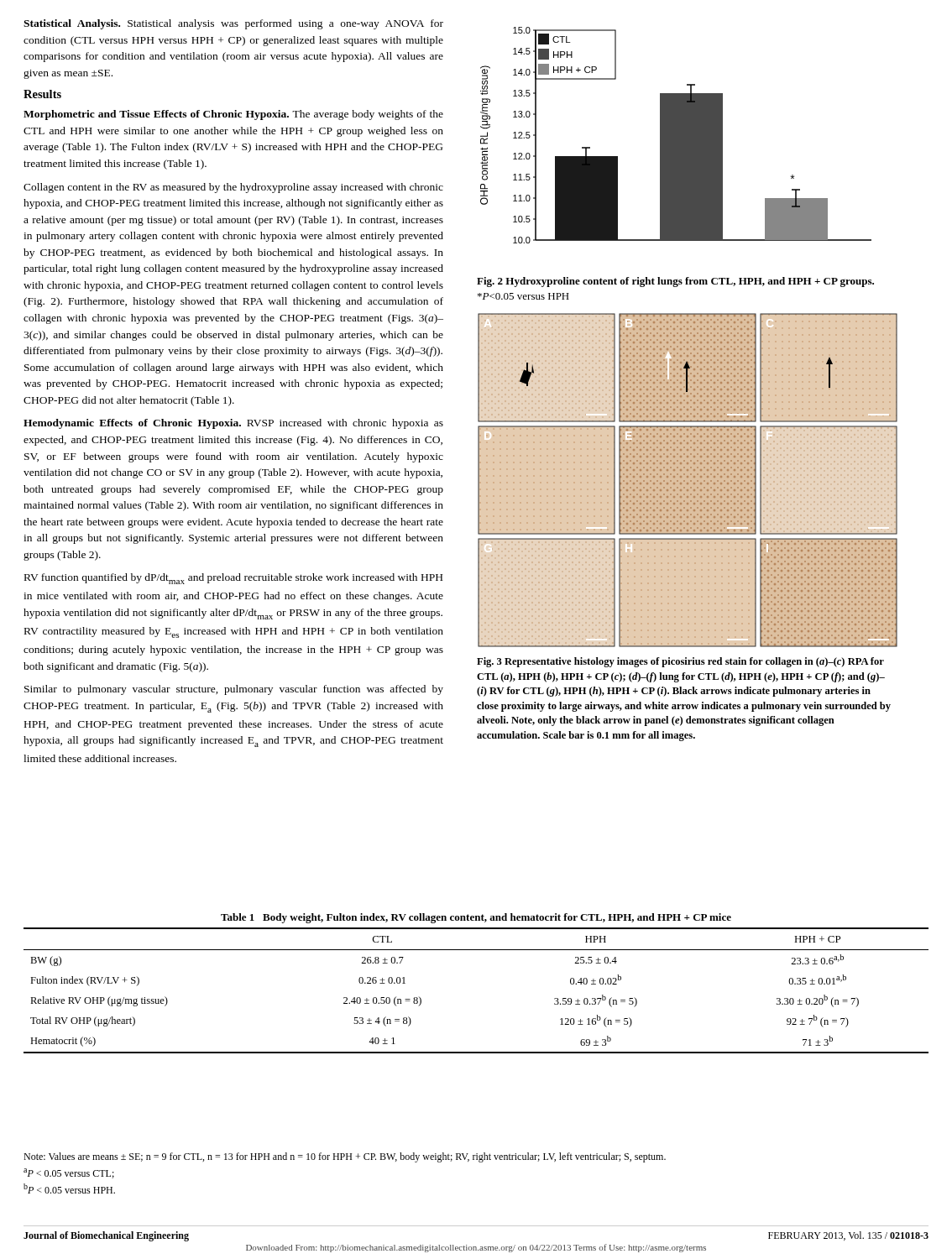
Task: Find the region starting "Fig. 3 Representative histology images of picosirius red"
Action: (684, 698)
